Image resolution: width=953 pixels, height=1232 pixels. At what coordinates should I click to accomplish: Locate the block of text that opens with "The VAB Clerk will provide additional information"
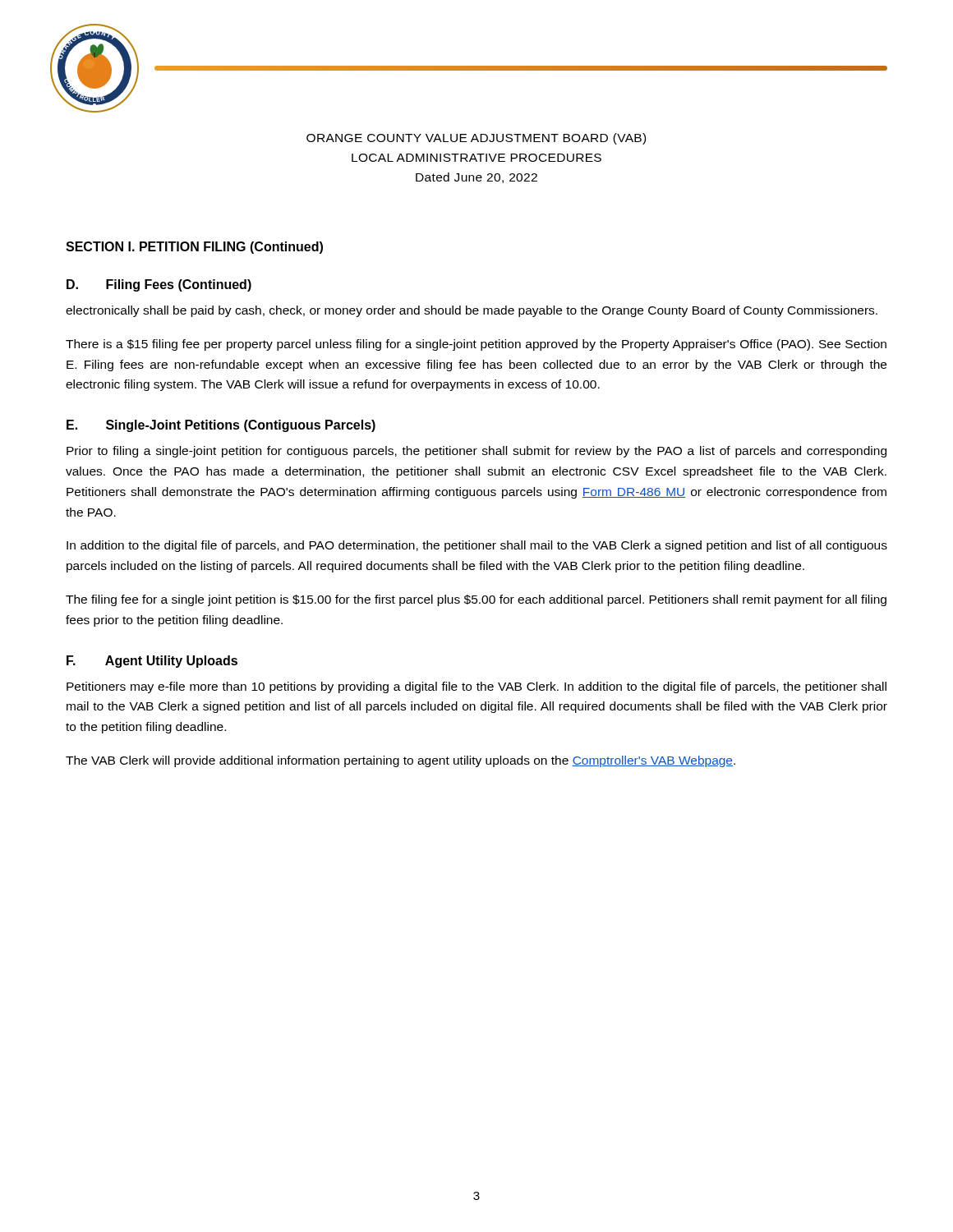pos(401,760)
